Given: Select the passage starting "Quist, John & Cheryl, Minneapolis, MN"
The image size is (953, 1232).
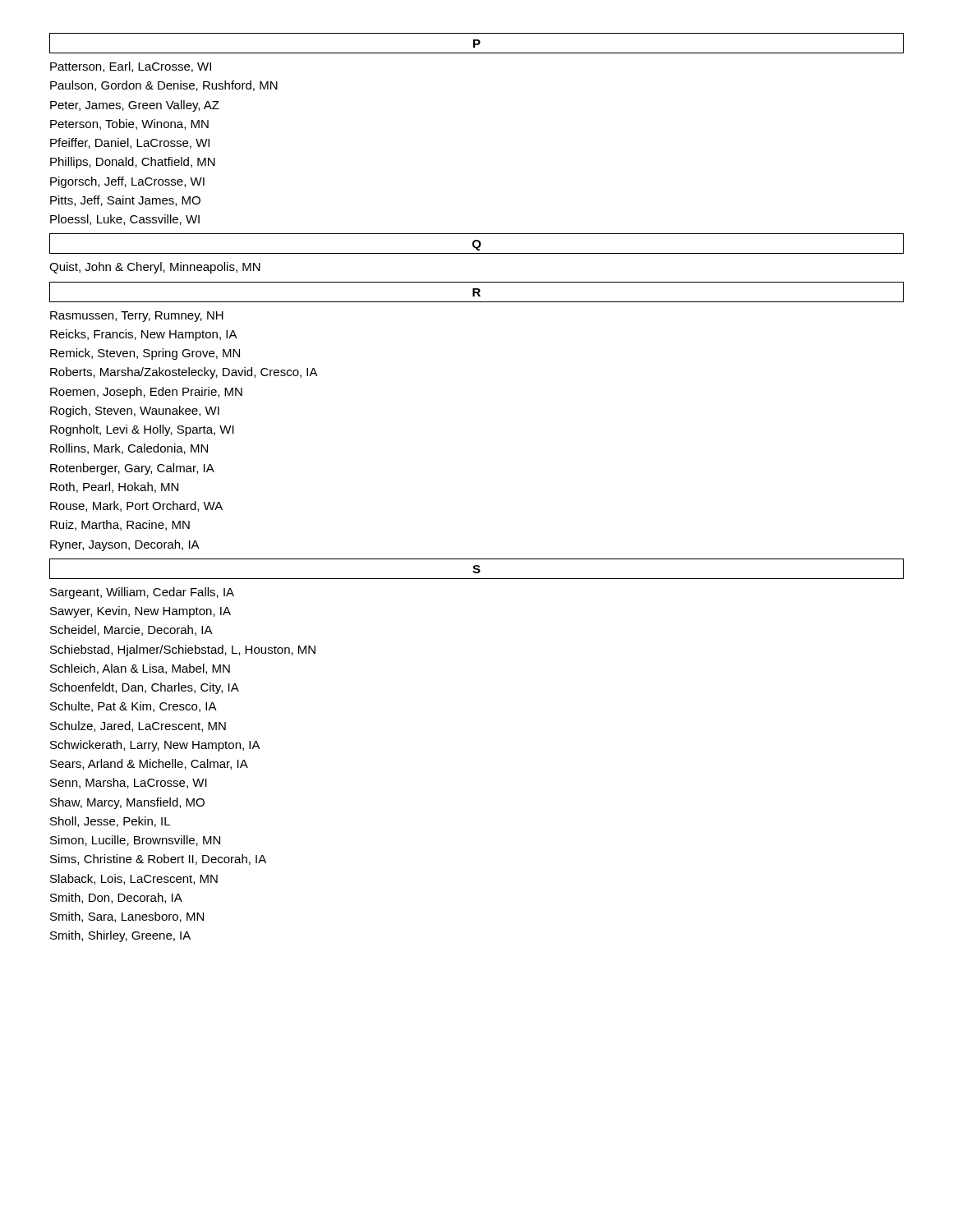Looking at the screenshot, I should 155,267.
